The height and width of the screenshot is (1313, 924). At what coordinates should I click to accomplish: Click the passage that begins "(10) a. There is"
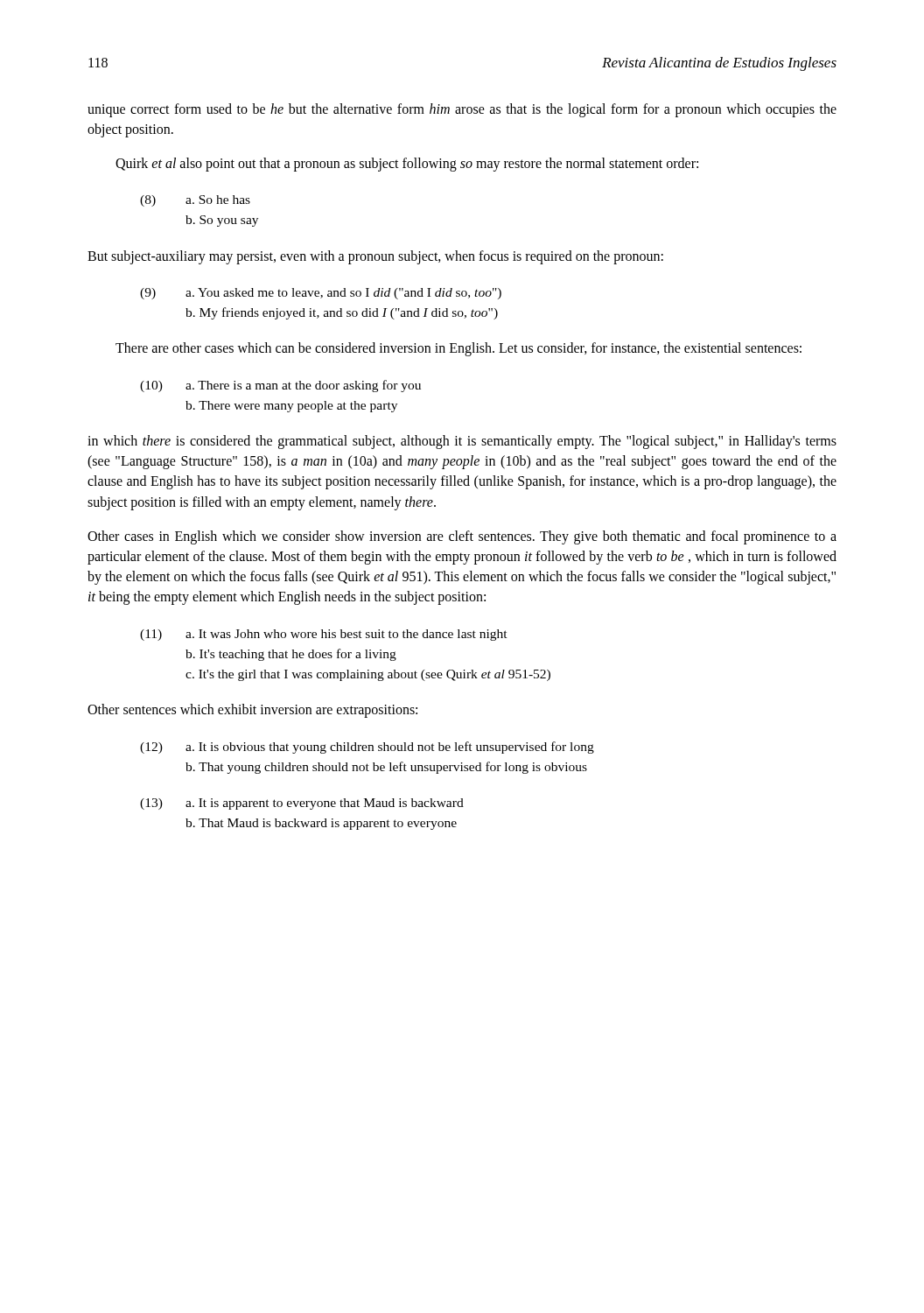click(x=280, y=386)
